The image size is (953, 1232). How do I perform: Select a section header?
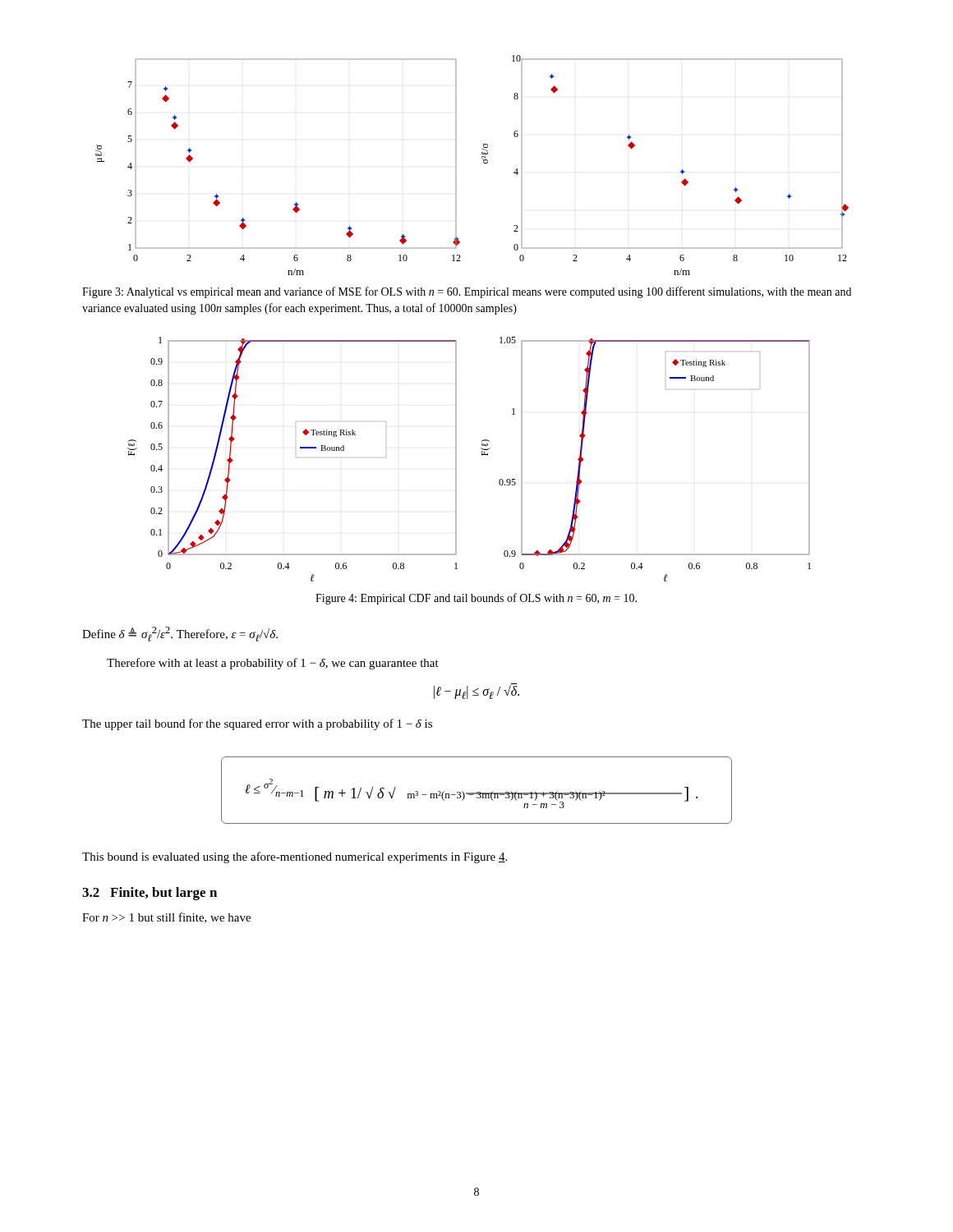point(150,892)
